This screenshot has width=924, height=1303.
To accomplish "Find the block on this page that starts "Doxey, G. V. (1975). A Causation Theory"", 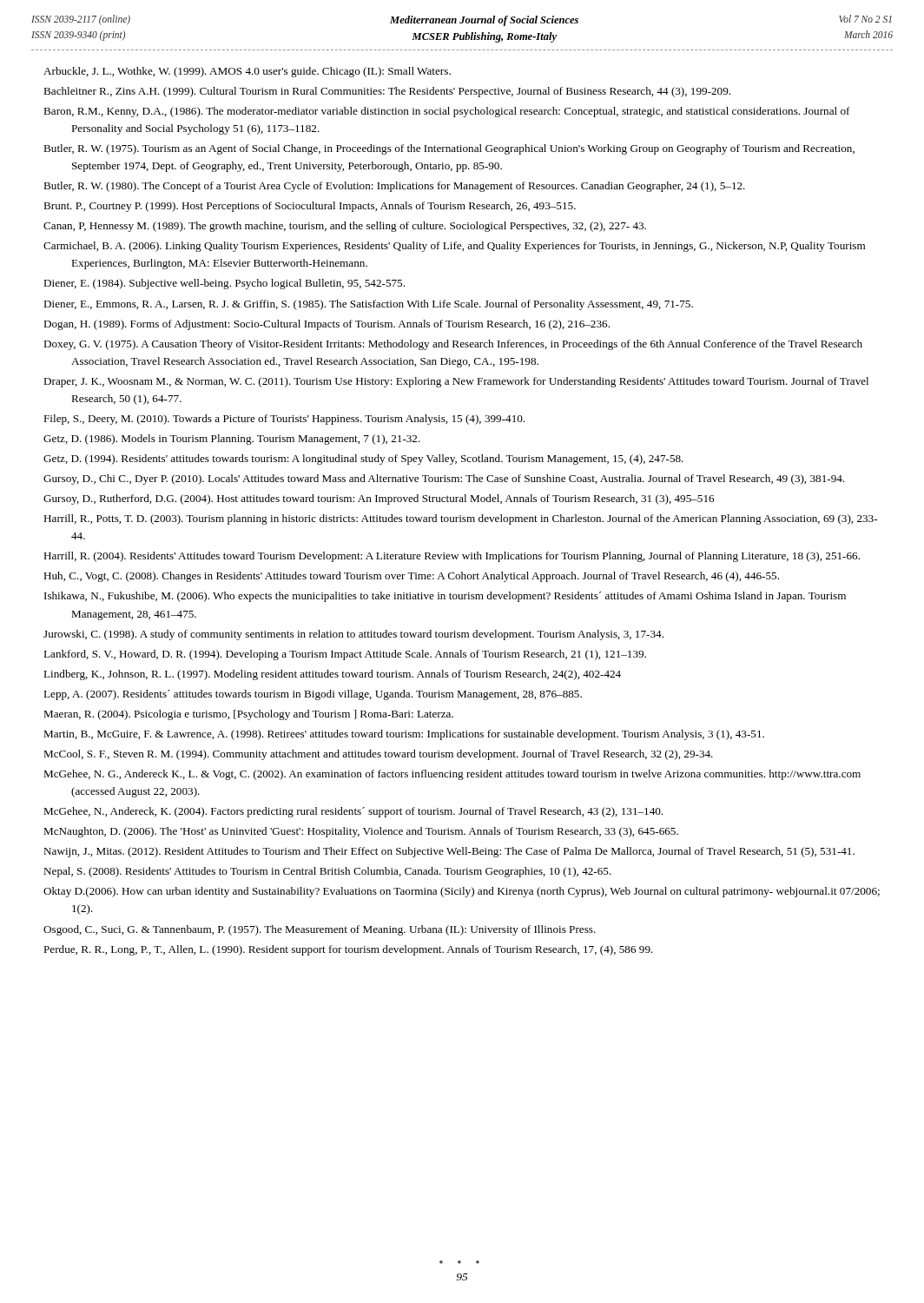I will coord(453,352).
